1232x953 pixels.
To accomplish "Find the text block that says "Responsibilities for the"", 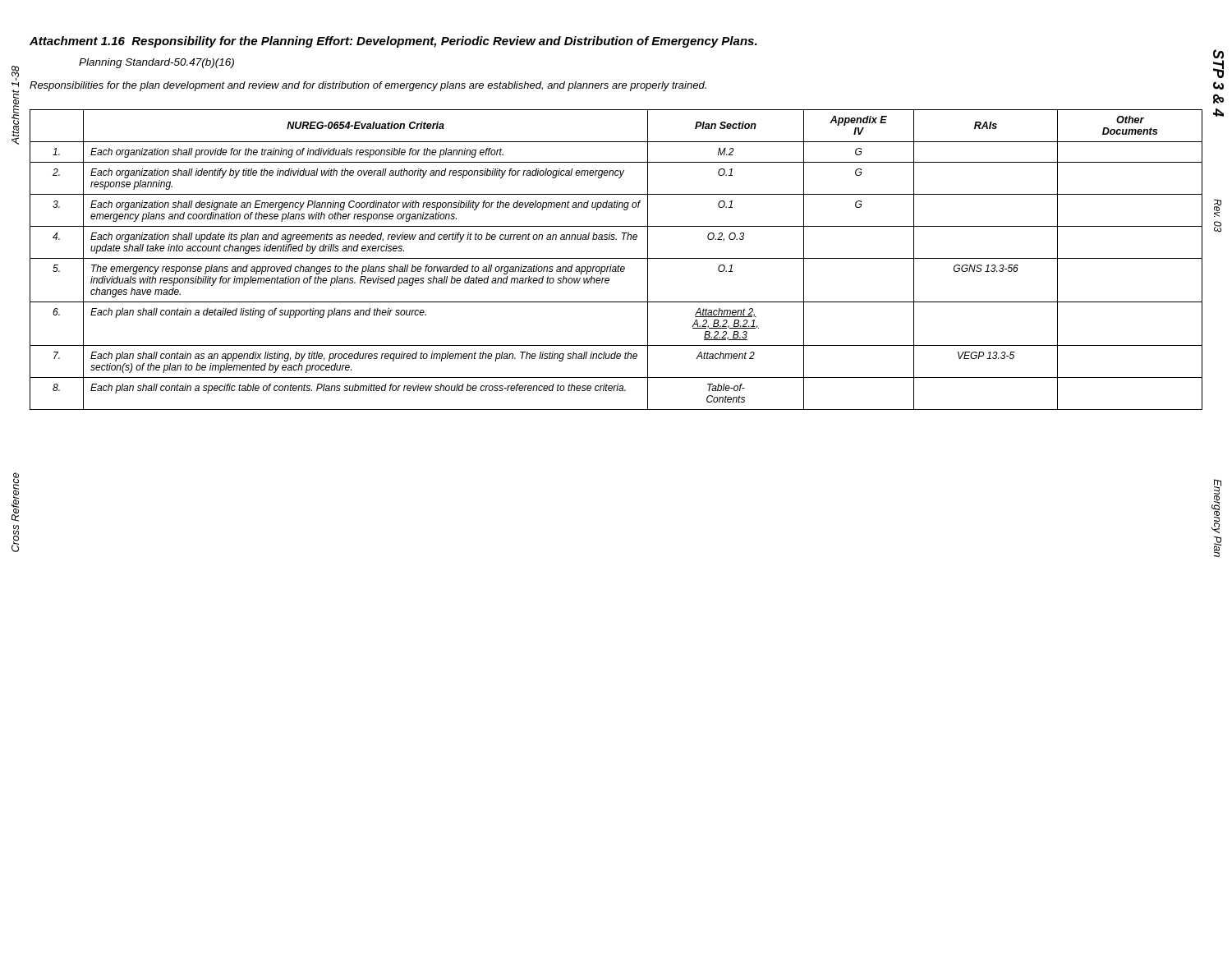I will (x=368, y=85).
